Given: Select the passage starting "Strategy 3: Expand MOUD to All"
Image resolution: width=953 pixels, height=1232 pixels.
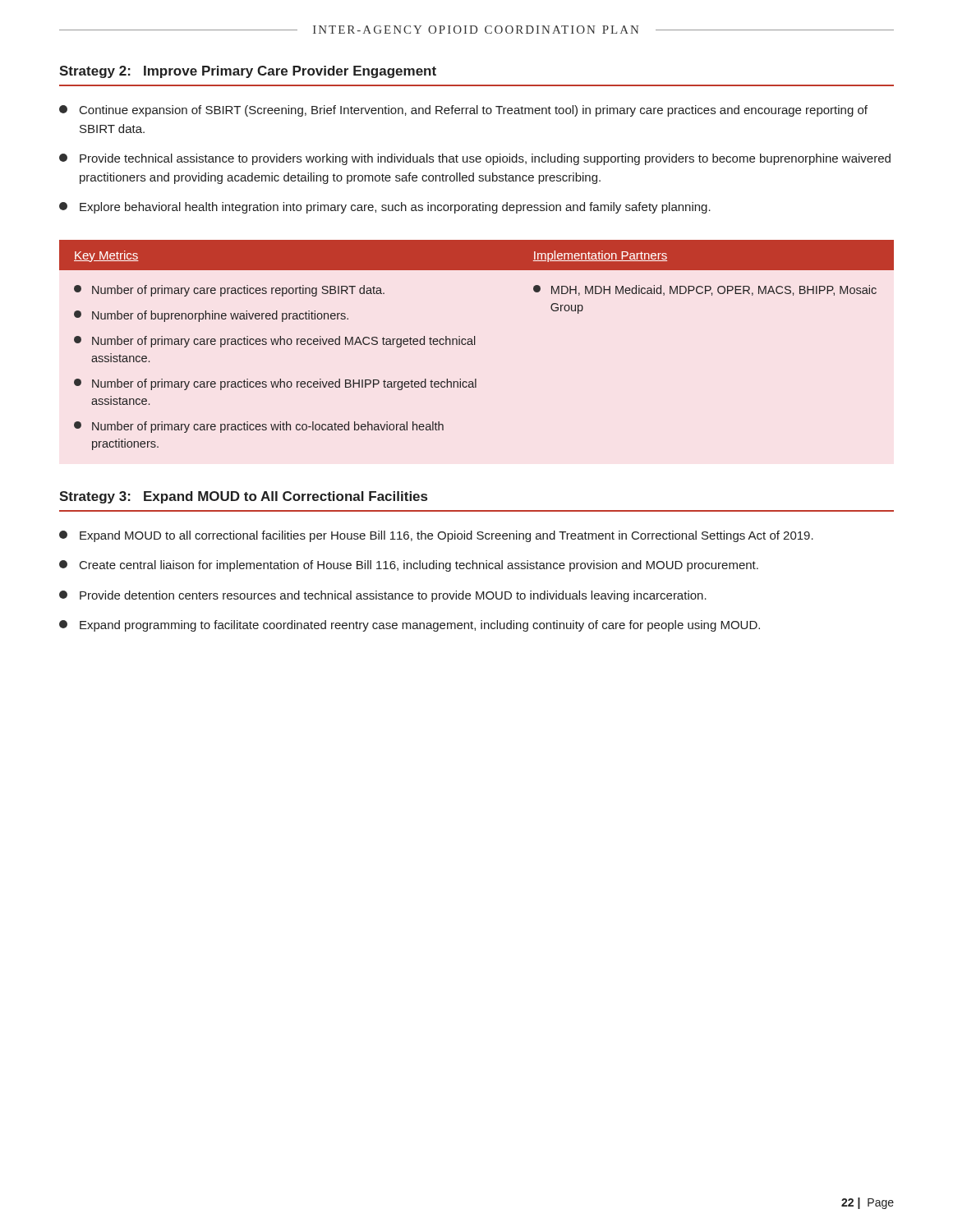Looking at the screenshot, I should click(x=244, y=496).
